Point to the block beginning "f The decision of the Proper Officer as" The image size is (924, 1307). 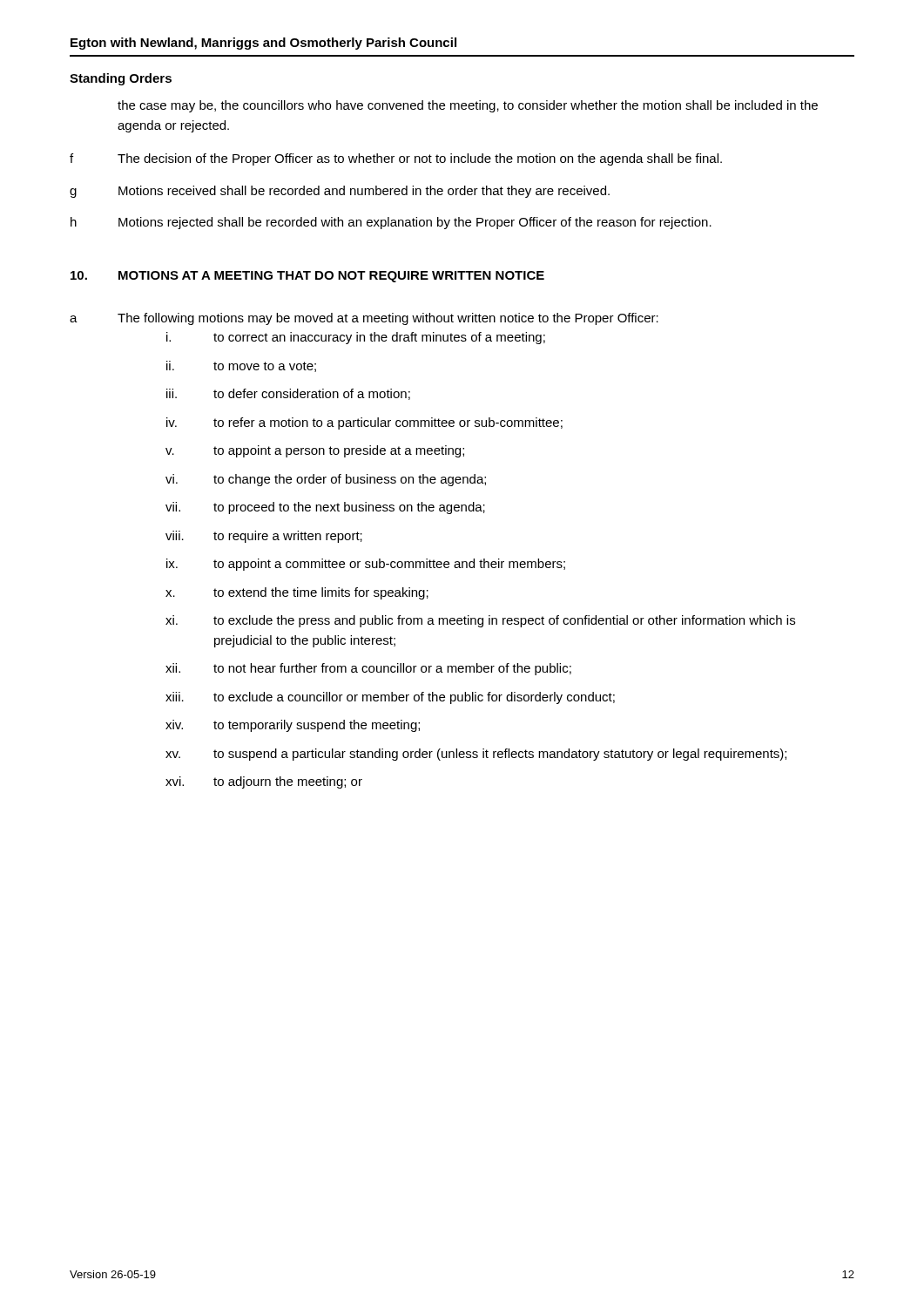coord(462,159)
